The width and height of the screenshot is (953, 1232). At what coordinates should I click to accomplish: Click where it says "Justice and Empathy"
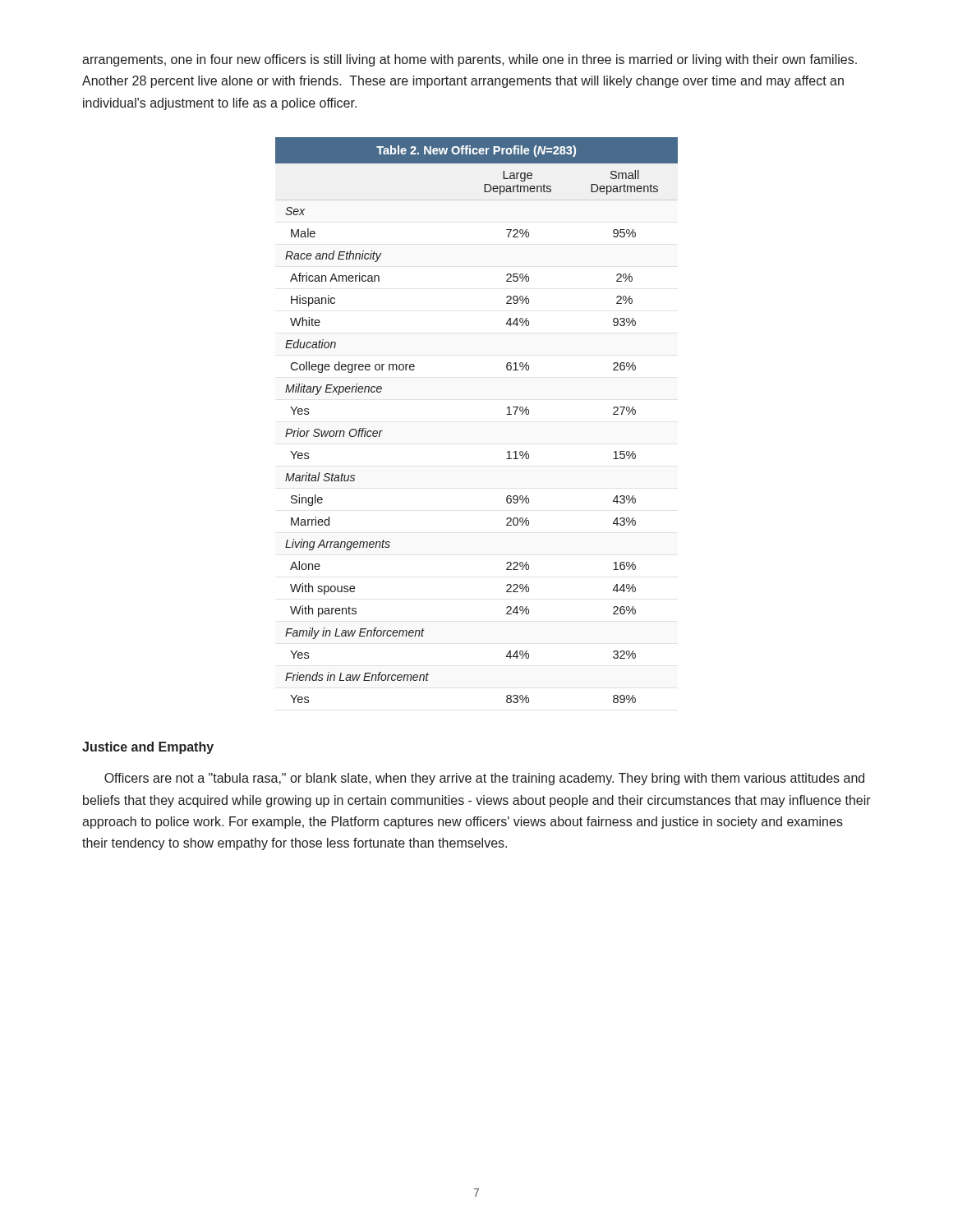148,747
